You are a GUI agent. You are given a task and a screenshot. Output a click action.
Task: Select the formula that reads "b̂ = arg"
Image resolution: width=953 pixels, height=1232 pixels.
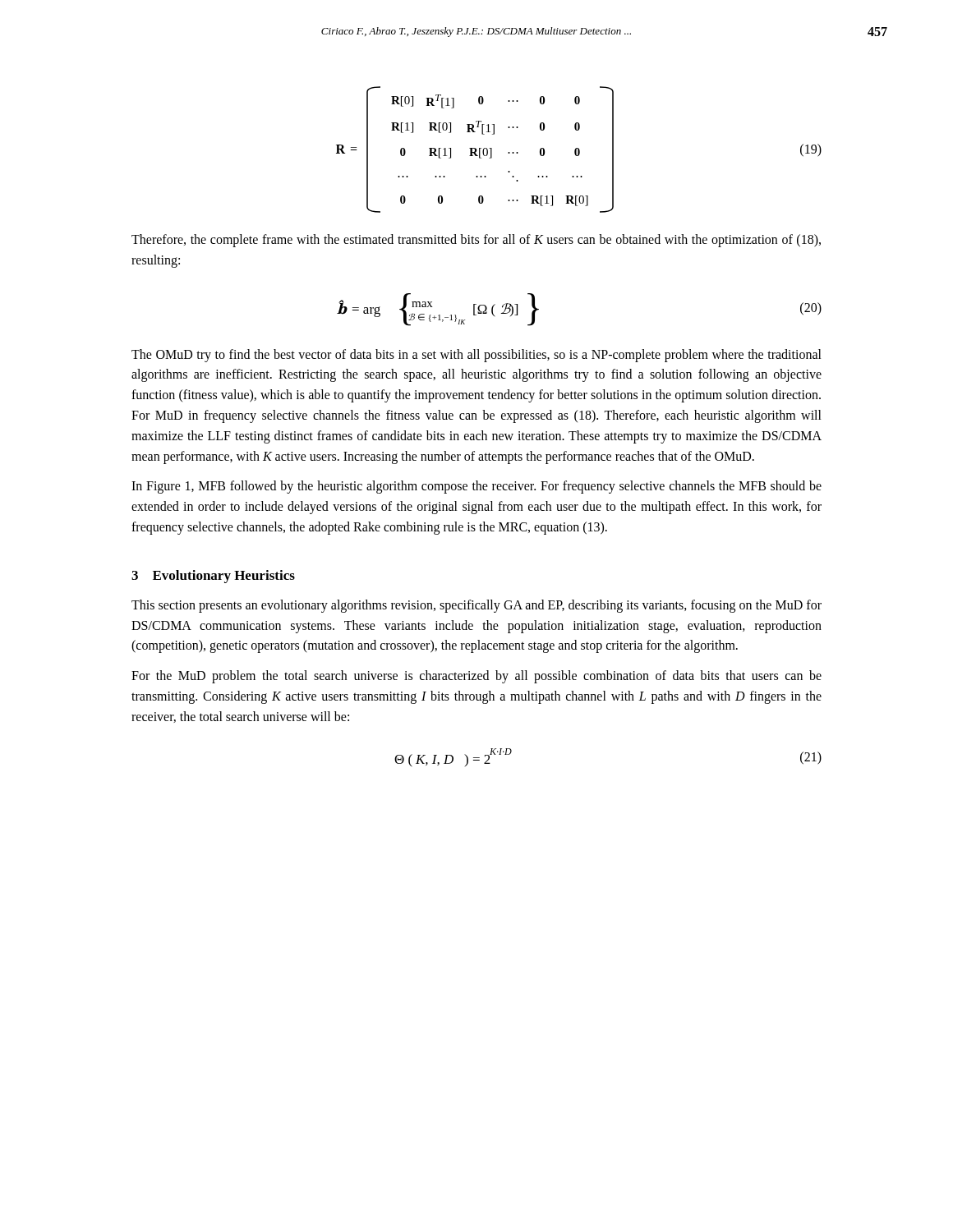click(419, 307)
